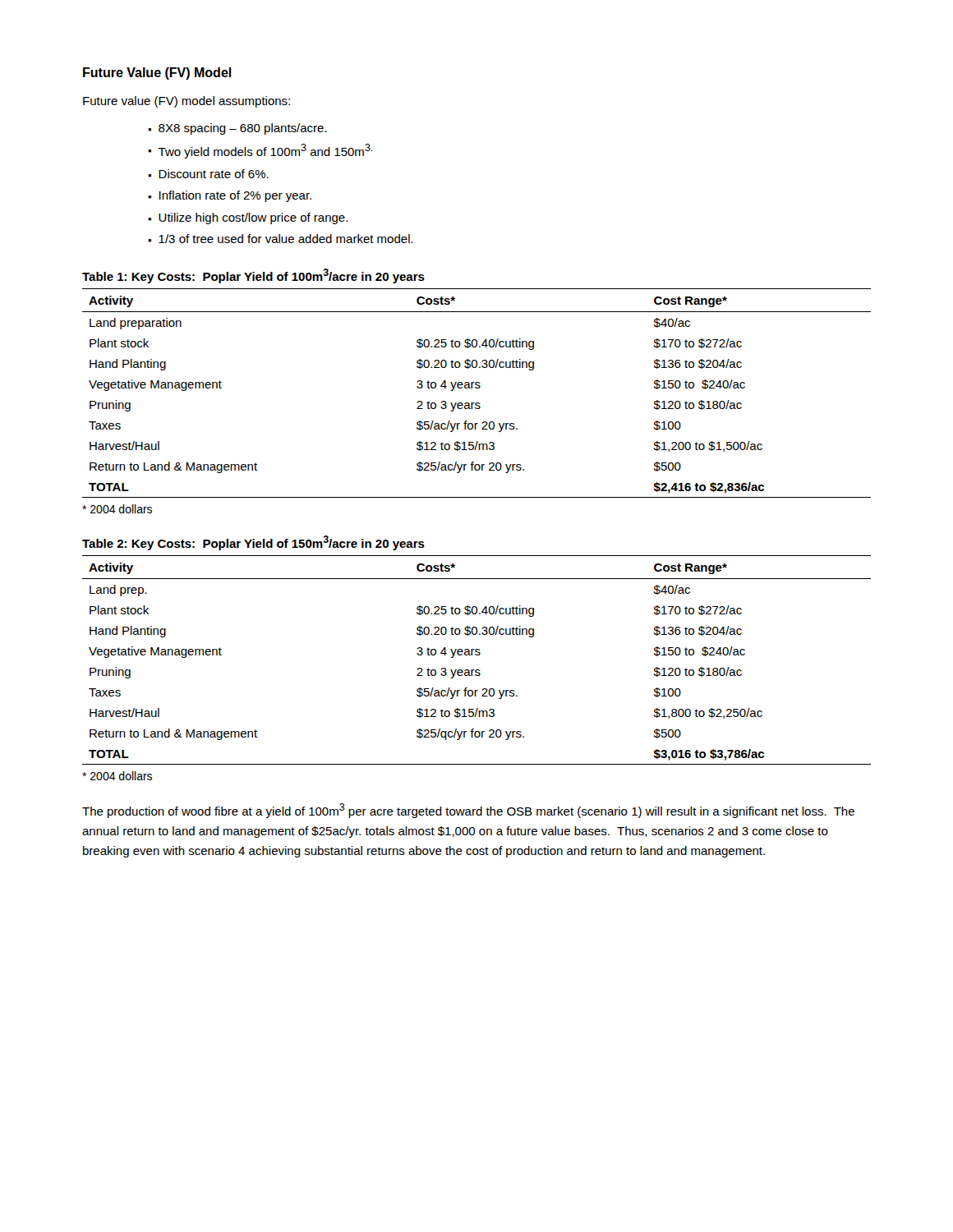This screenshot has width=953, height=1232.
Task: Navigate to the block starting "Future value (FV) model assumptions:"
Action: point(187,101)
